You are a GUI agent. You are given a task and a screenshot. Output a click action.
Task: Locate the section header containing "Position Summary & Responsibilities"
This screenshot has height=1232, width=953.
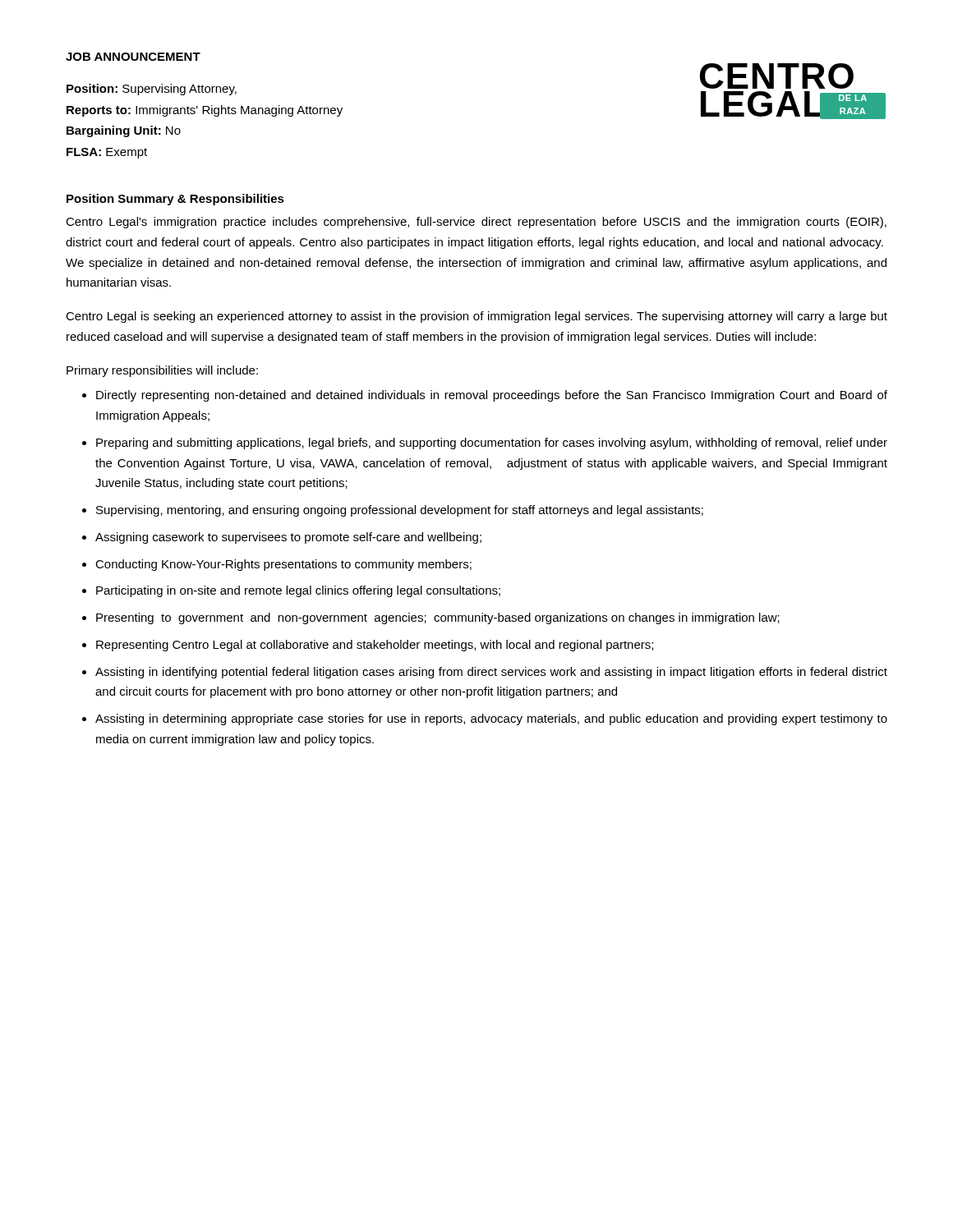(175, 198)
